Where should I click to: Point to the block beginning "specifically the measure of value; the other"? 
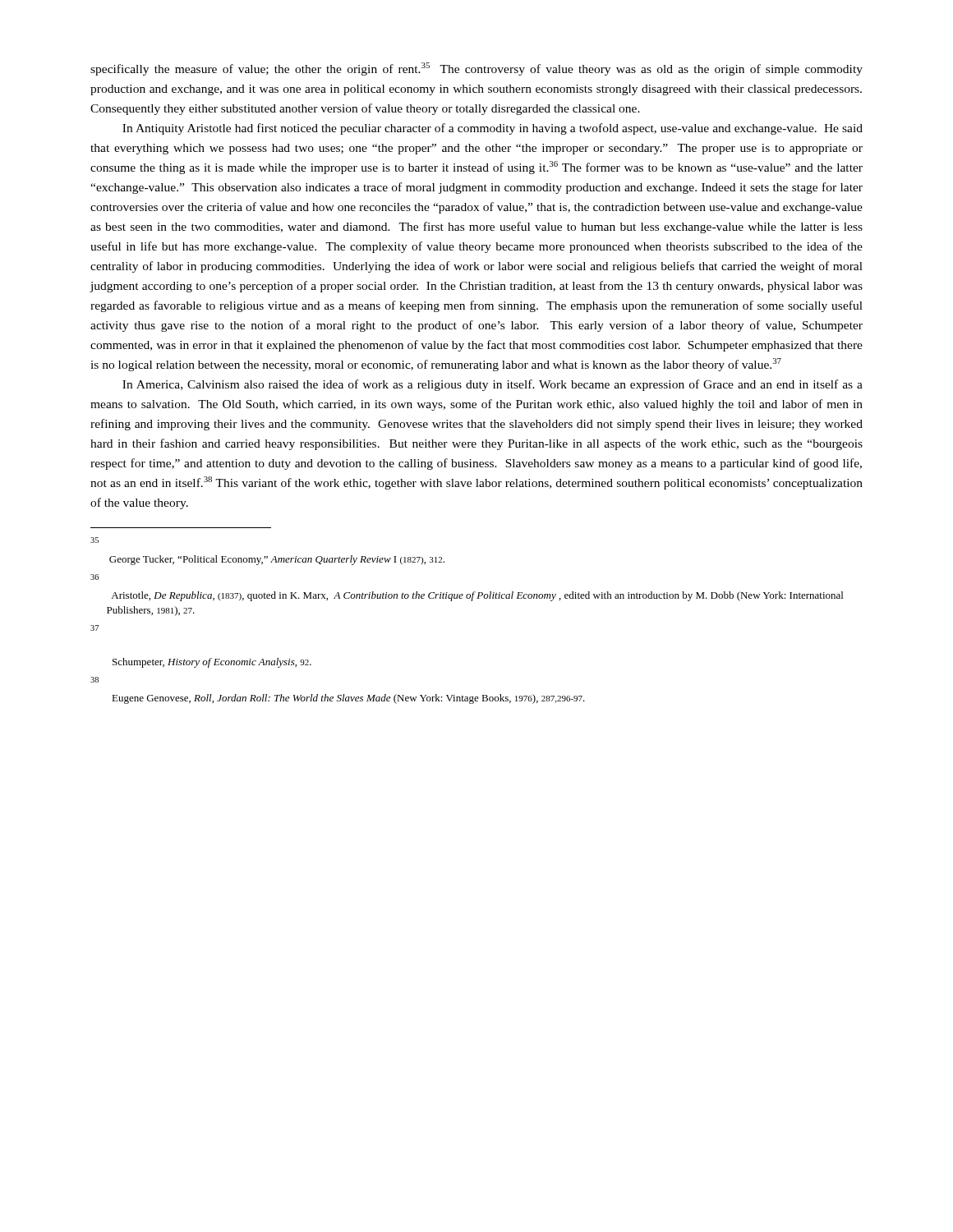(x=476, y=89)
